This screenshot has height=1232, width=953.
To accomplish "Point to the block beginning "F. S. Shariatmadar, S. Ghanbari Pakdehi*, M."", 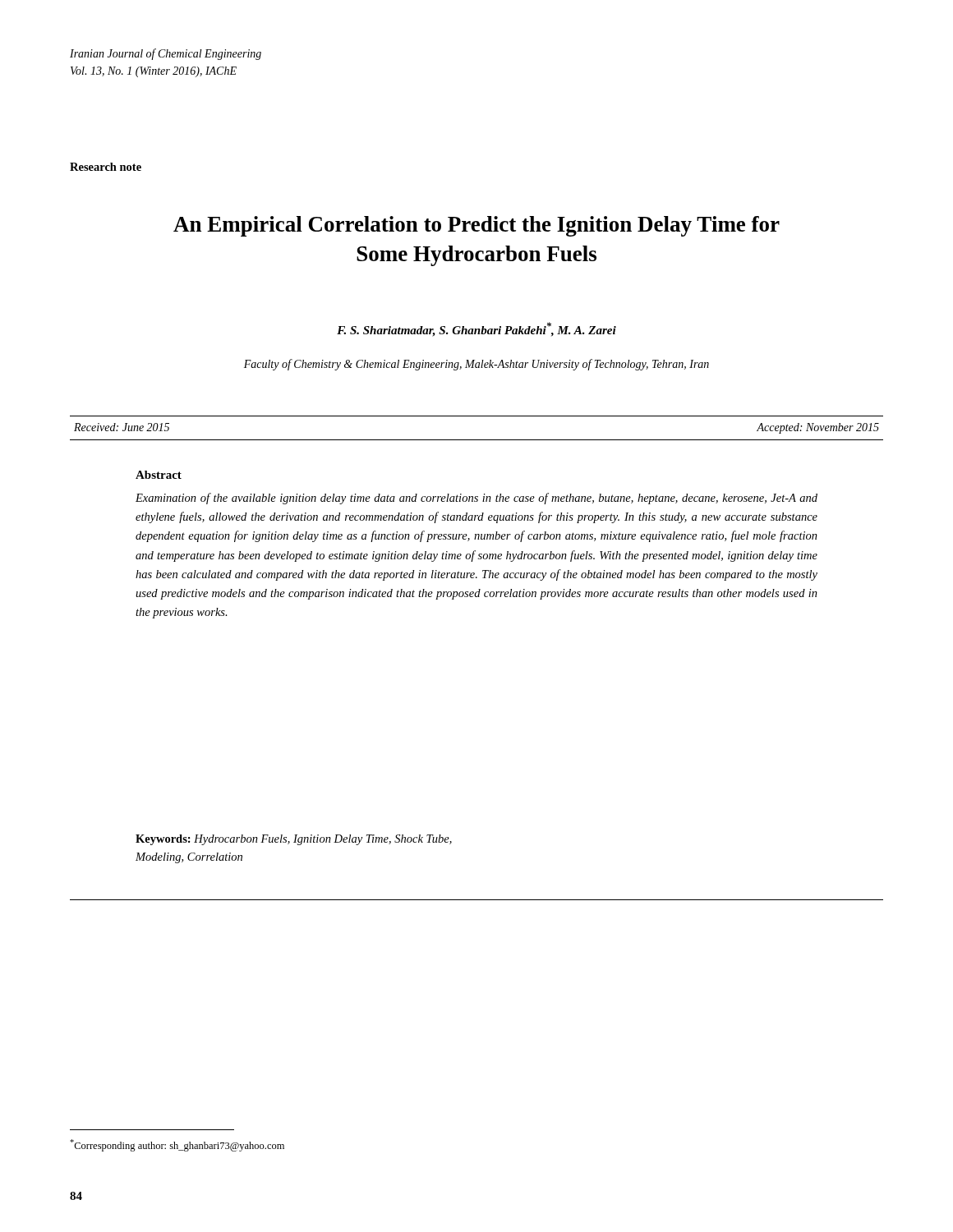I will tap(476, 329).
